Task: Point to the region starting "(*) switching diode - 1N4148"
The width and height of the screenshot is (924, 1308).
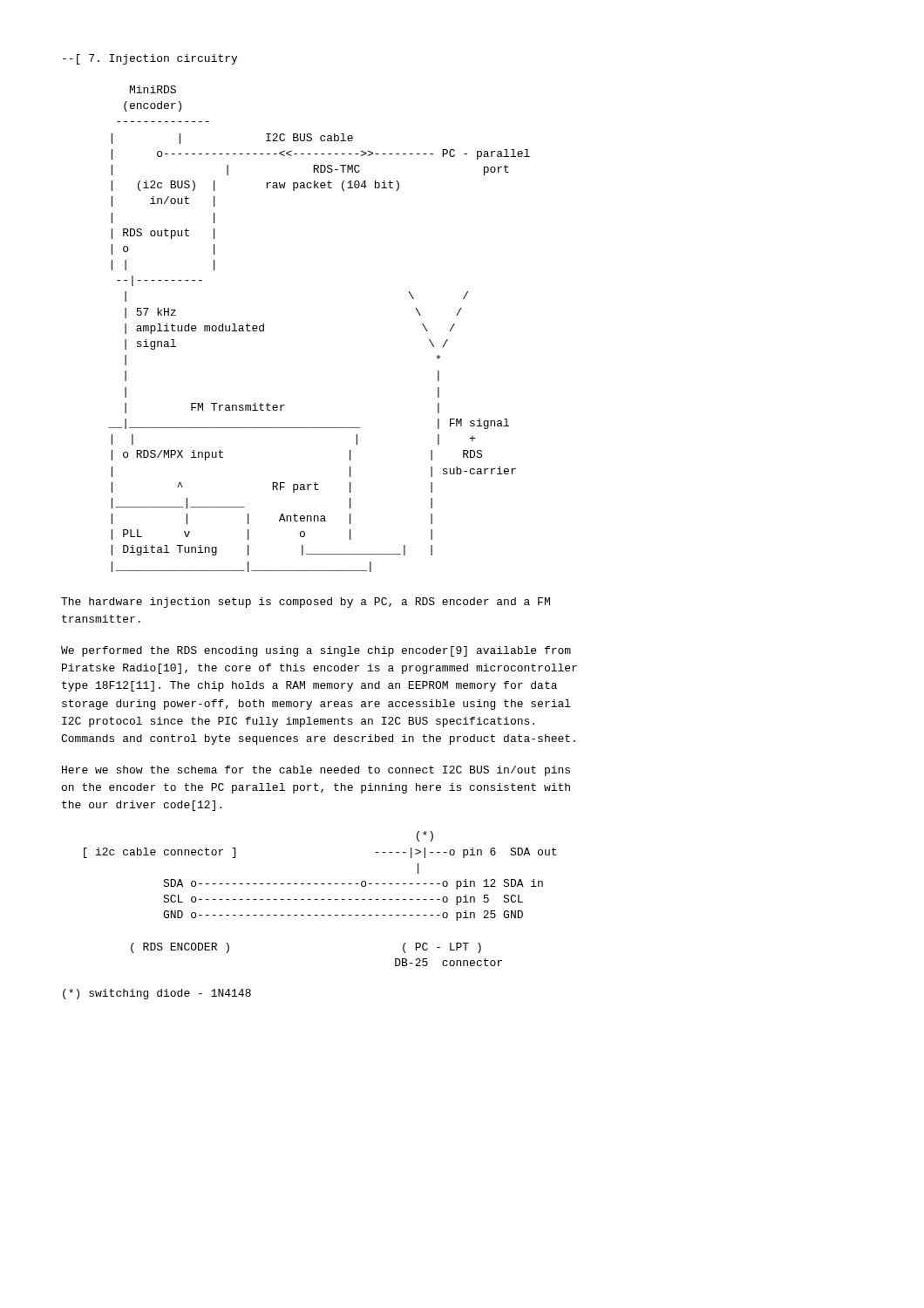Action: coord(156,994)
